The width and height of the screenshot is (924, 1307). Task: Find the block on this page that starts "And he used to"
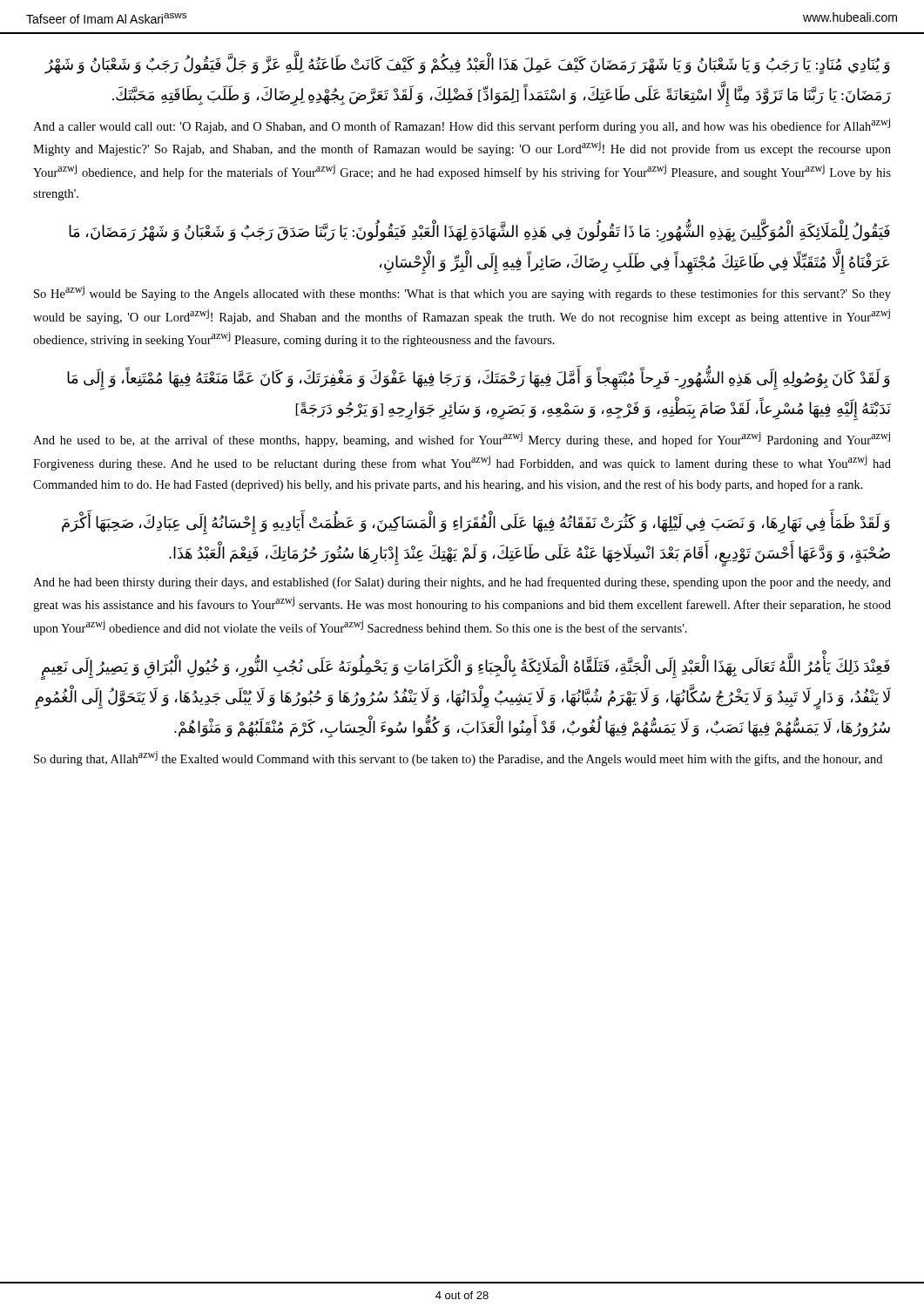point(462,460)
